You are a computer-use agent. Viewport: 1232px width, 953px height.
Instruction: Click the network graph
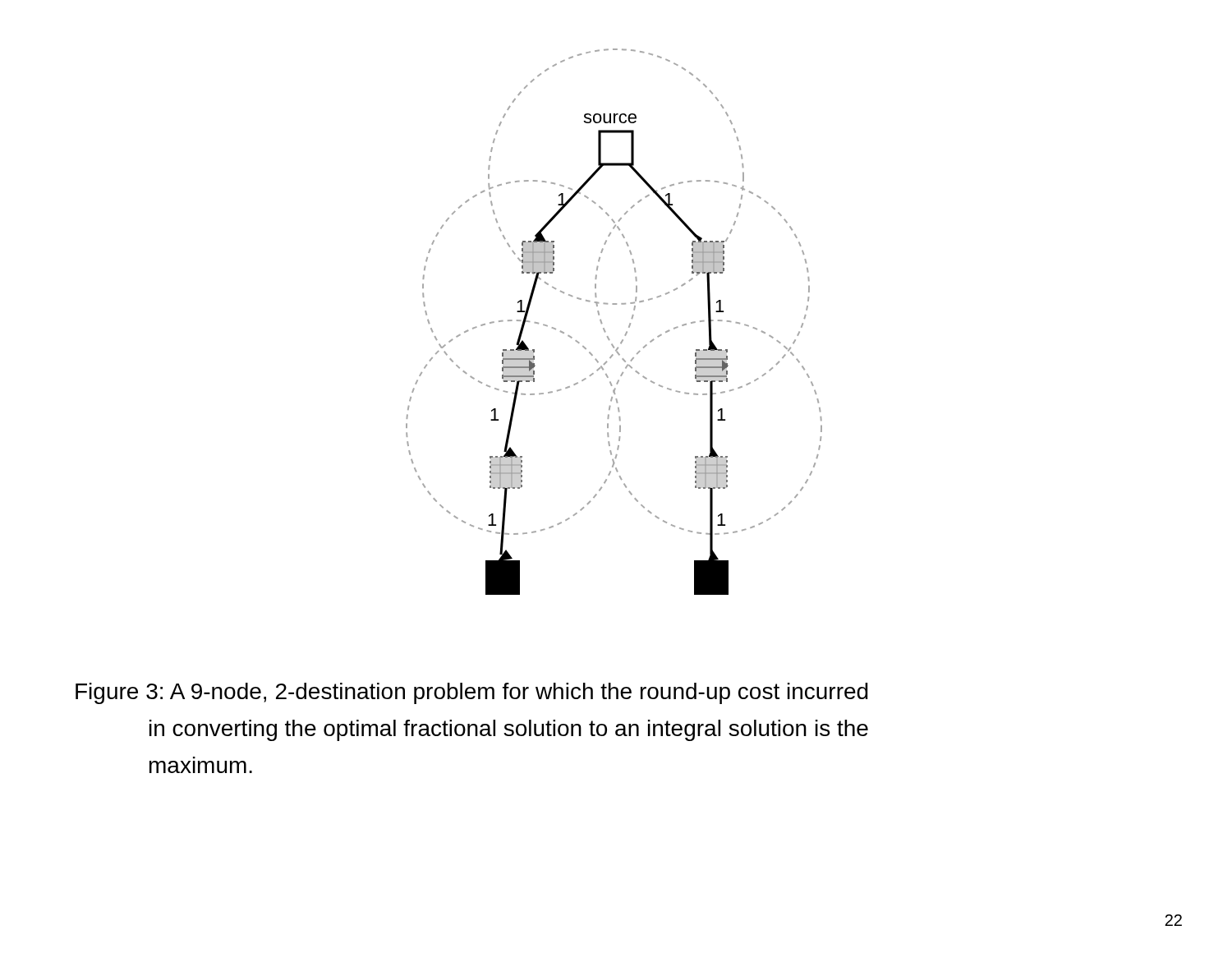tap(616, 337)
